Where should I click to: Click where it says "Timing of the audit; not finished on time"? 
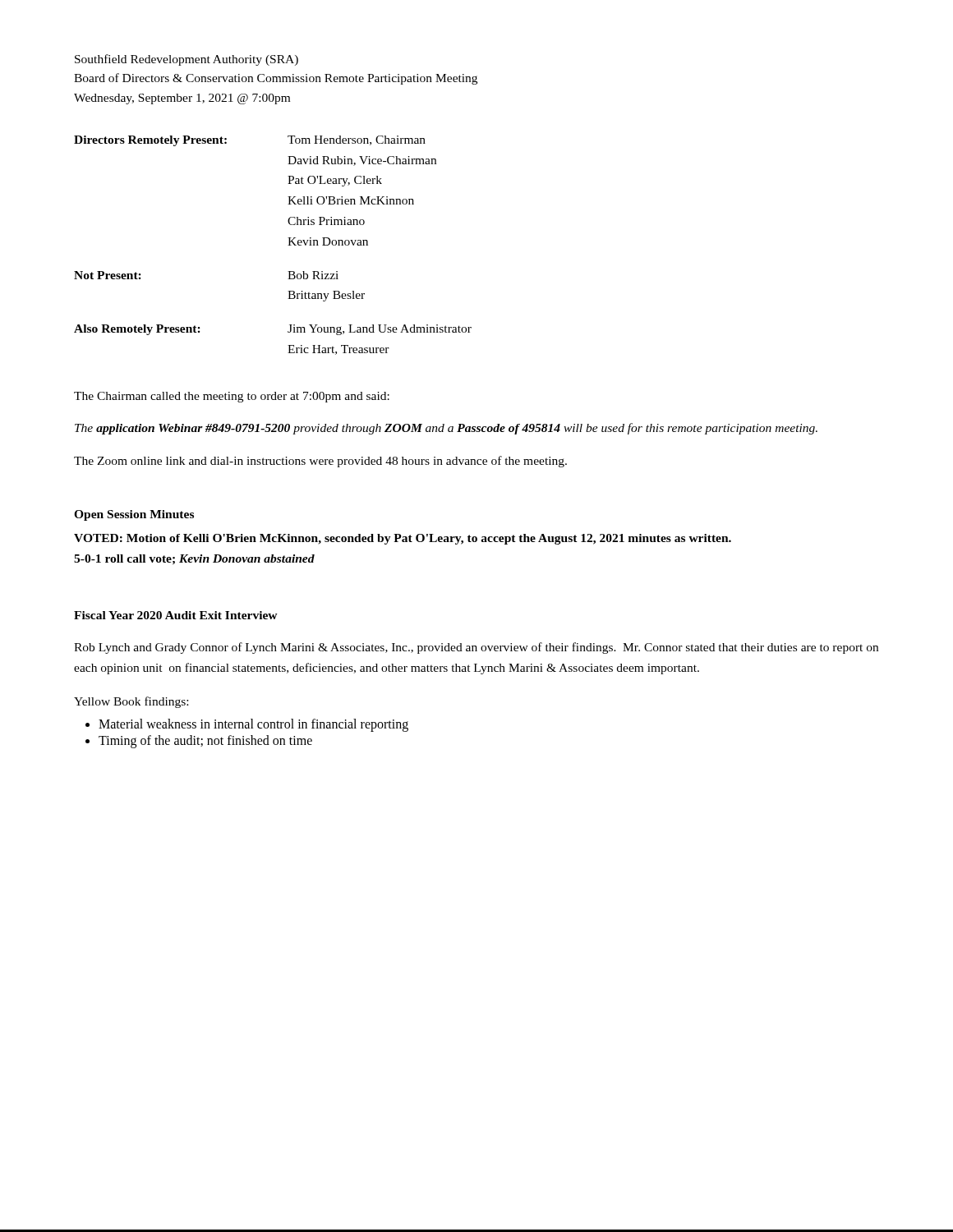click(x=205, y=740)
